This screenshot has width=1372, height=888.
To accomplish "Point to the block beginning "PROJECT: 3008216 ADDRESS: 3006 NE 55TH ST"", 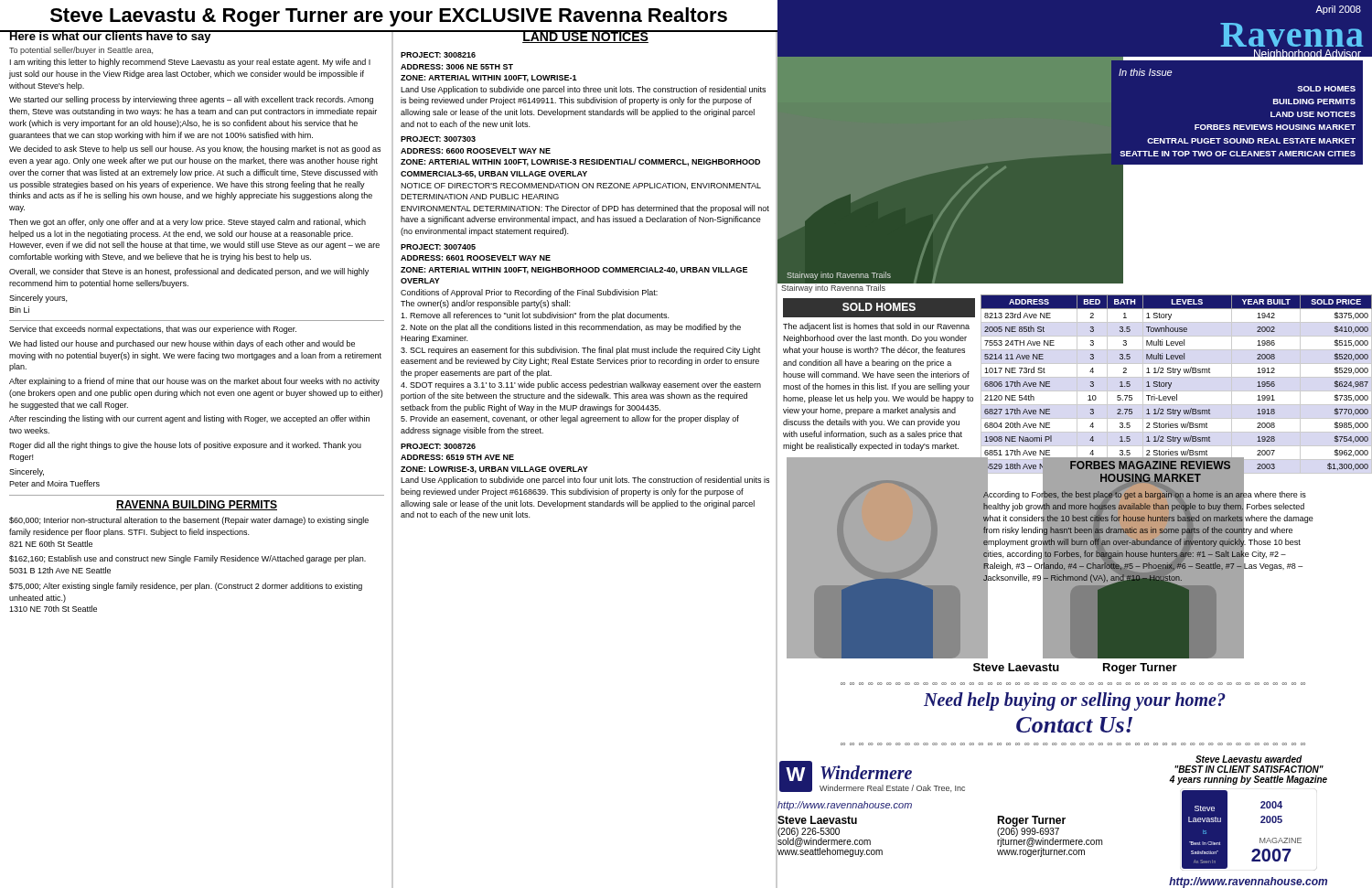I will coord(583,89).
